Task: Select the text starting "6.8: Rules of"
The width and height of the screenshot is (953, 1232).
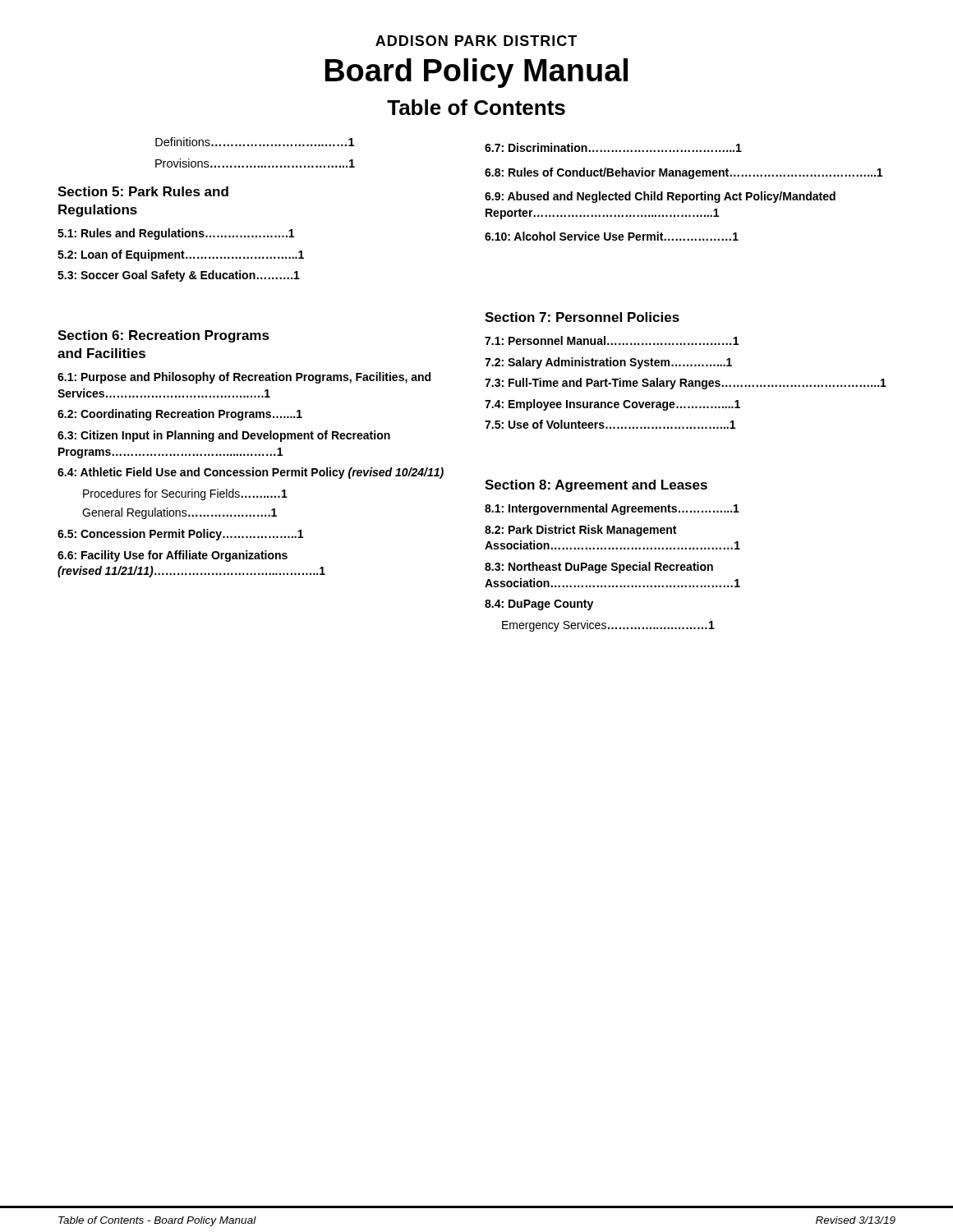Action: (684, 172)
